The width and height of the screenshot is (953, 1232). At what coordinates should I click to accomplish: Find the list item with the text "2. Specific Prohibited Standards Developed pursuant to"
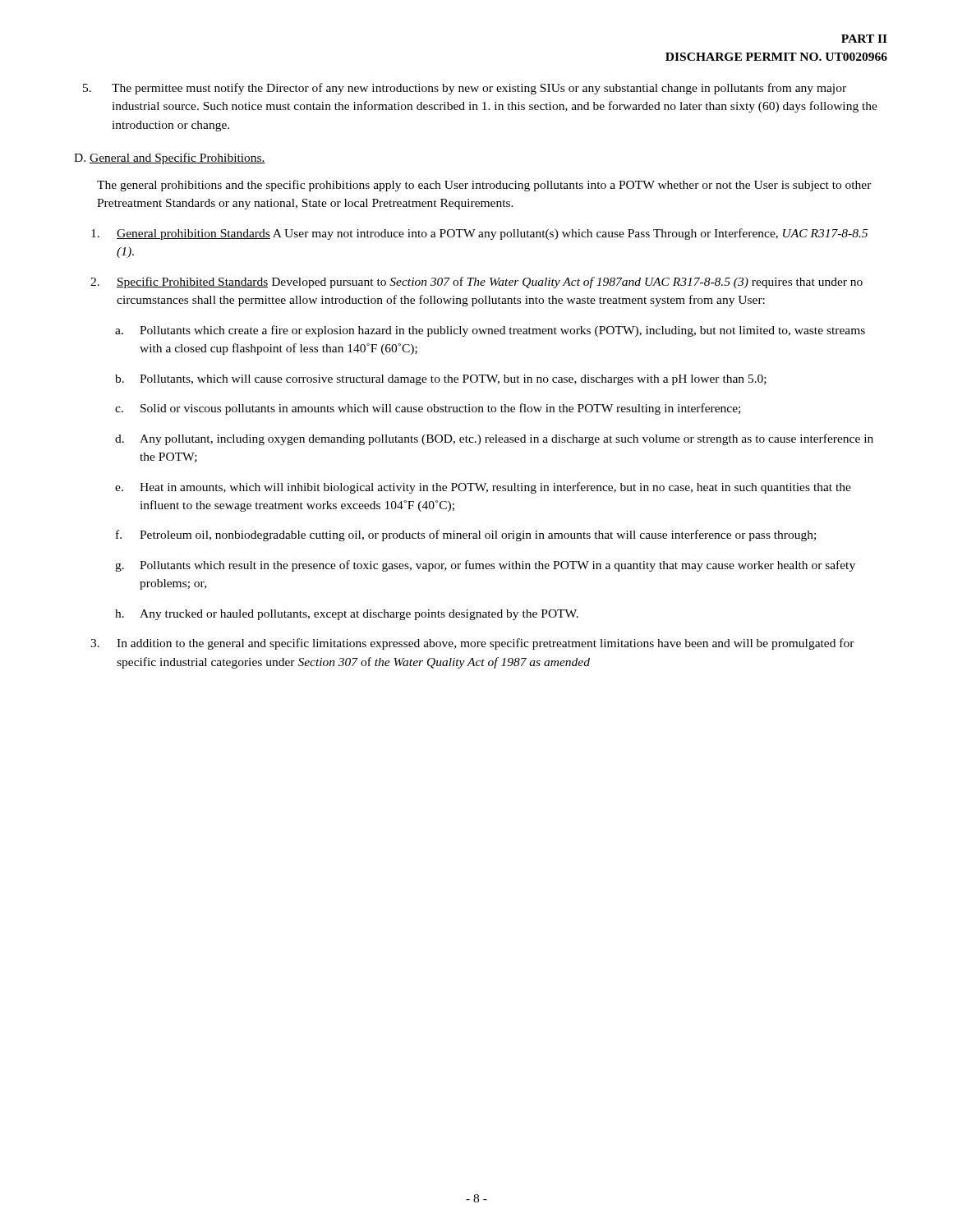point(489,291)
